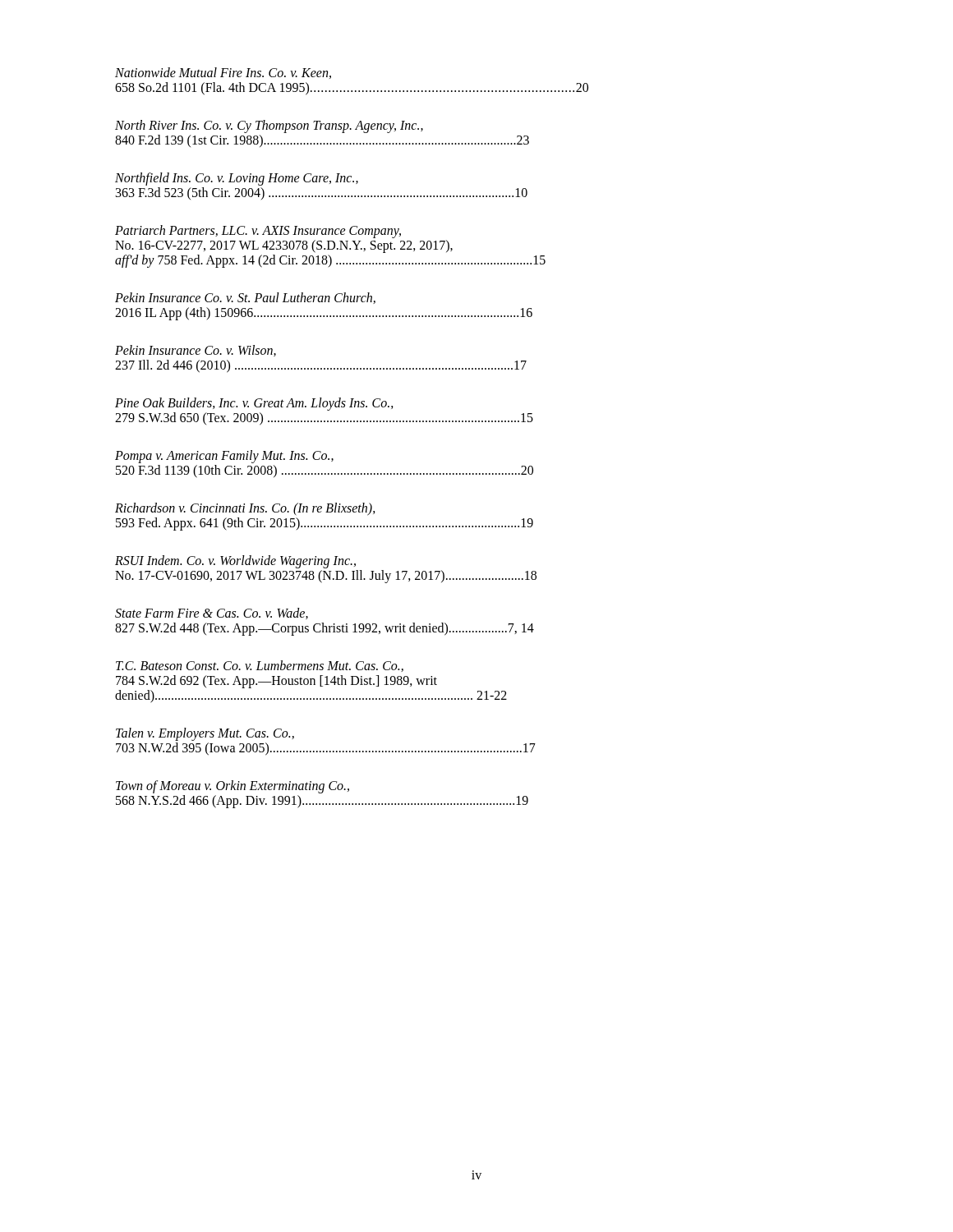The image size is (953, 1232).
Task: Find the list item that reads "Nationwide Mutual Fire Ins. Co. v. Keen, 658"
Action: pyautogui.click(x=476, y=80)
